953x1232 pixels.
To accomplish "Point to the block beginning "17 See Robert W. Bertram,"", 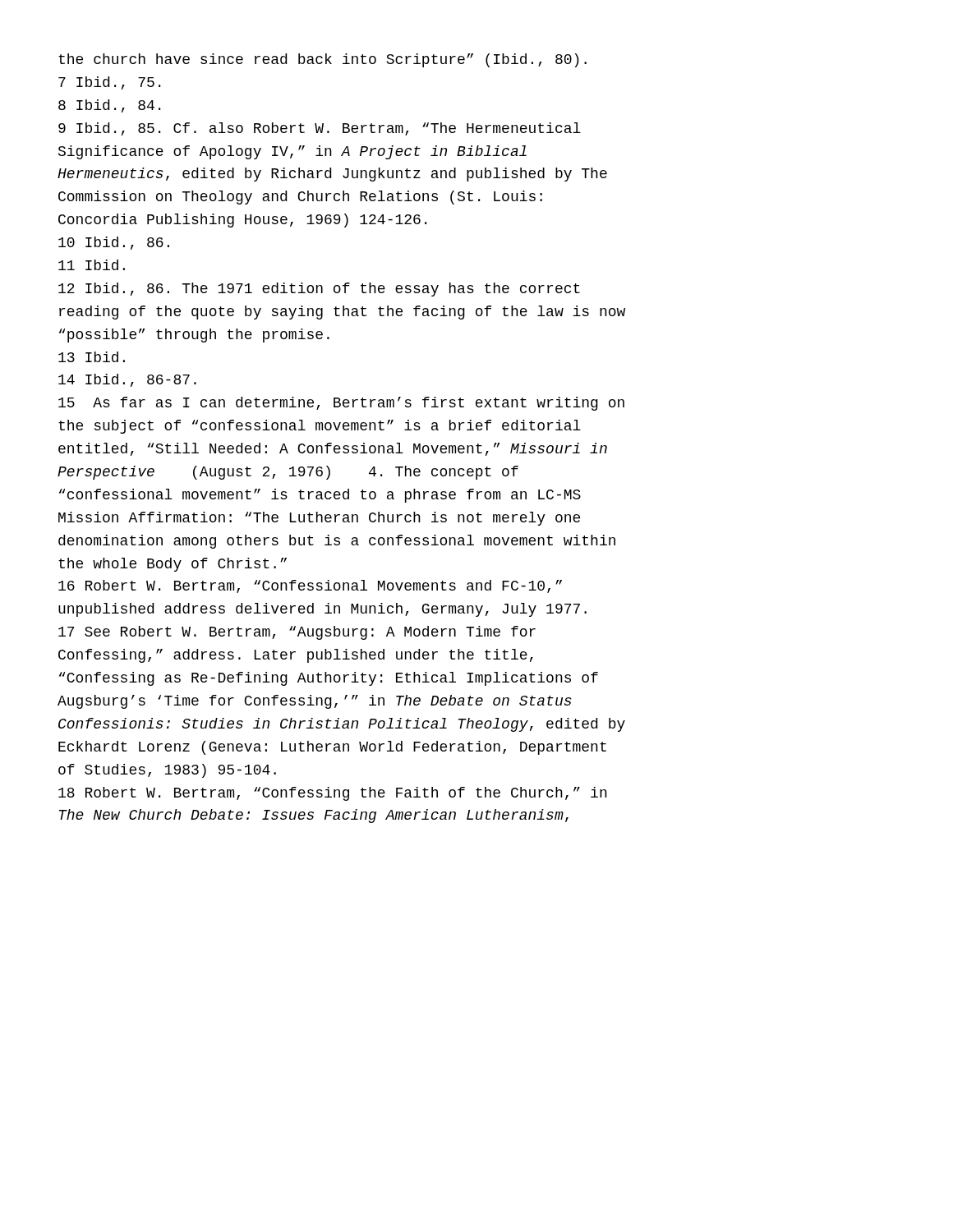I will coord(341,701).
